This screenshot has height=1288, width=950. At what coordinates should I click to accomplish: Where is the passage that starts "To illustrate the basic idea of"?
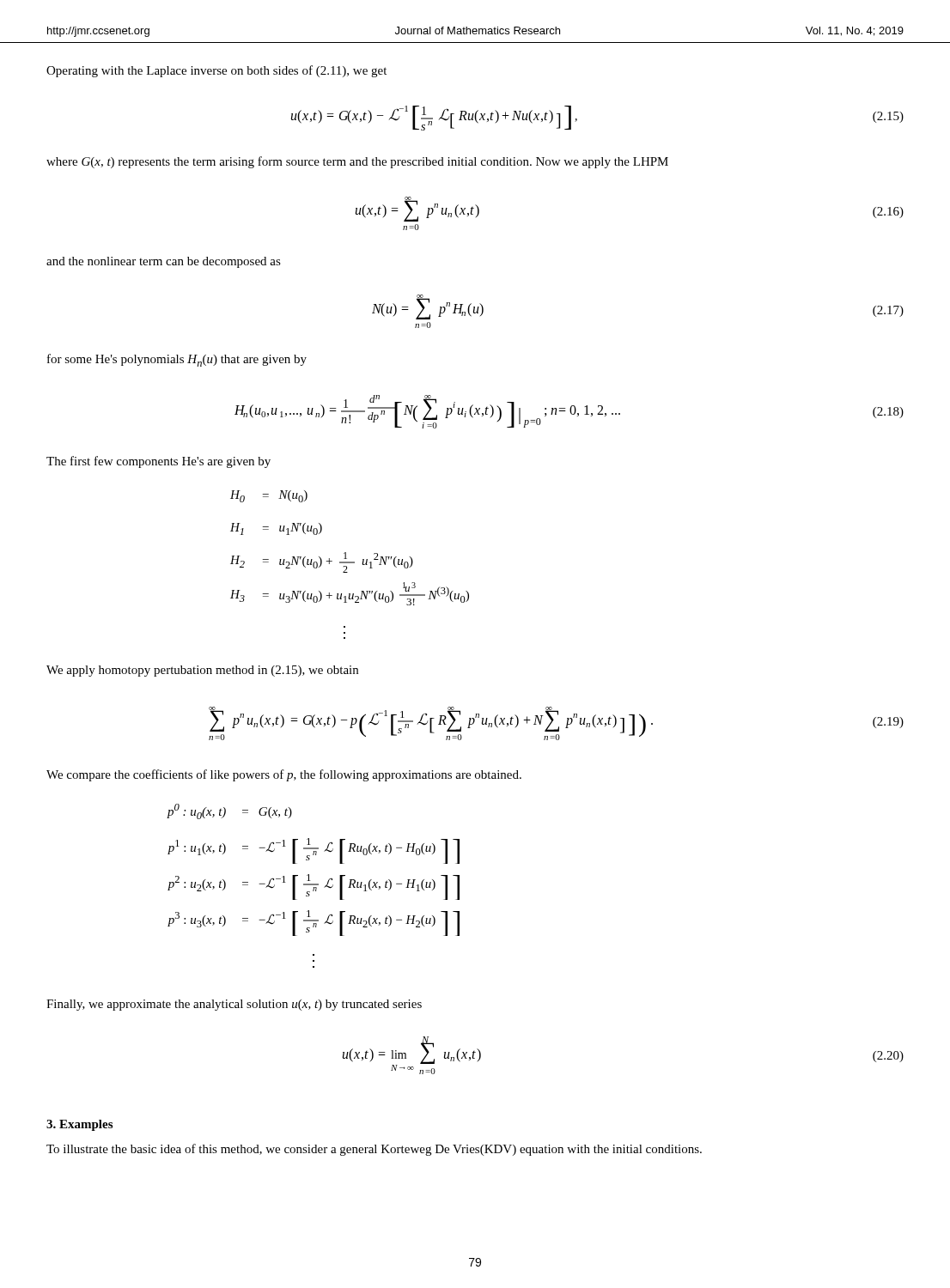[374, 1149]
